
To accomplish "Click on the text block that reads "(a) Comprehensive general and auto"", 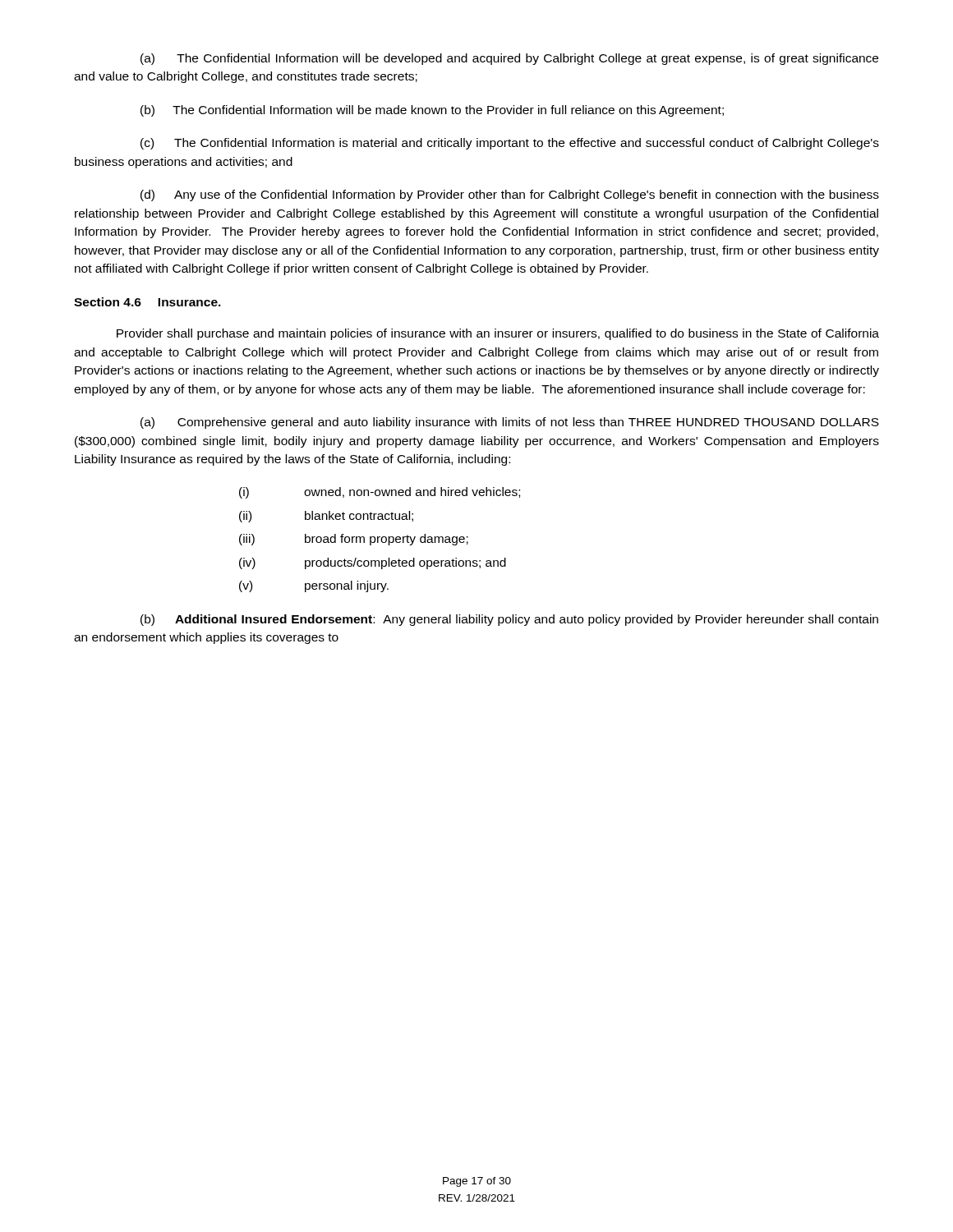I will [476, 440].
